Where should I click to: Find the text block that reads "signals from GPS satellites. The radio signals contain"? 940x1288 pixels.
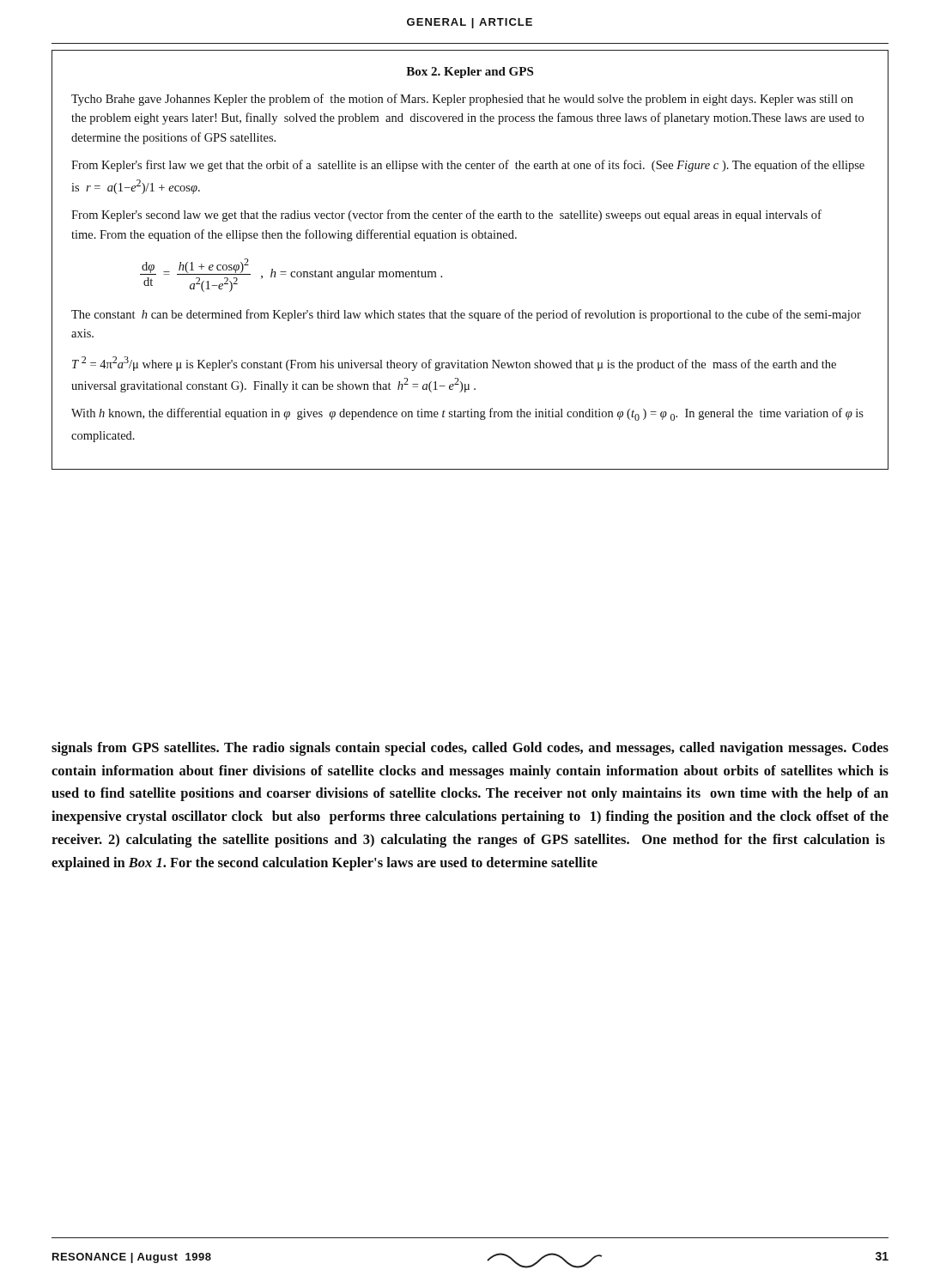470,805
